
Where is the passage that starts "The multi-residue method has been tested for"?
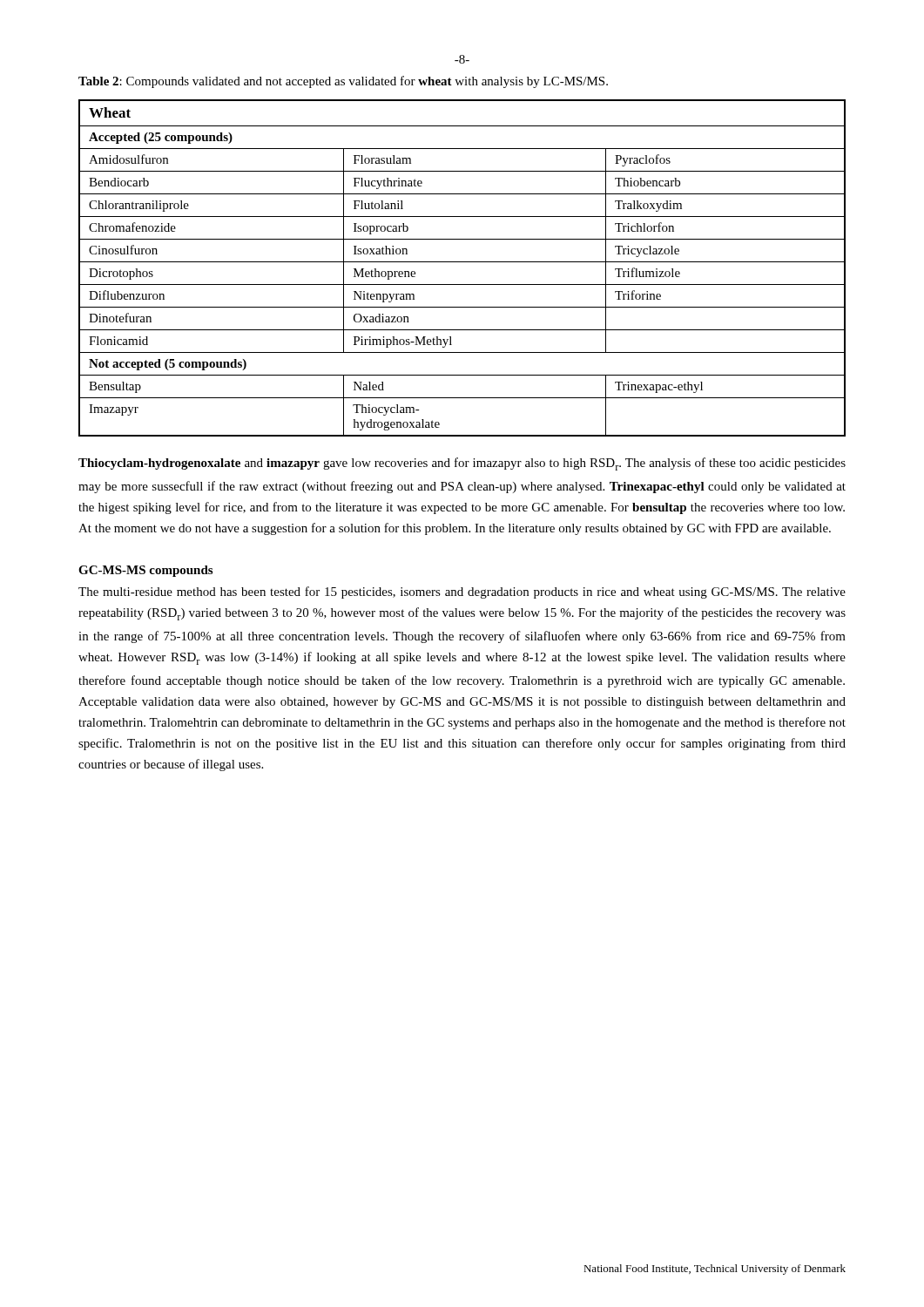pos(462,678)
